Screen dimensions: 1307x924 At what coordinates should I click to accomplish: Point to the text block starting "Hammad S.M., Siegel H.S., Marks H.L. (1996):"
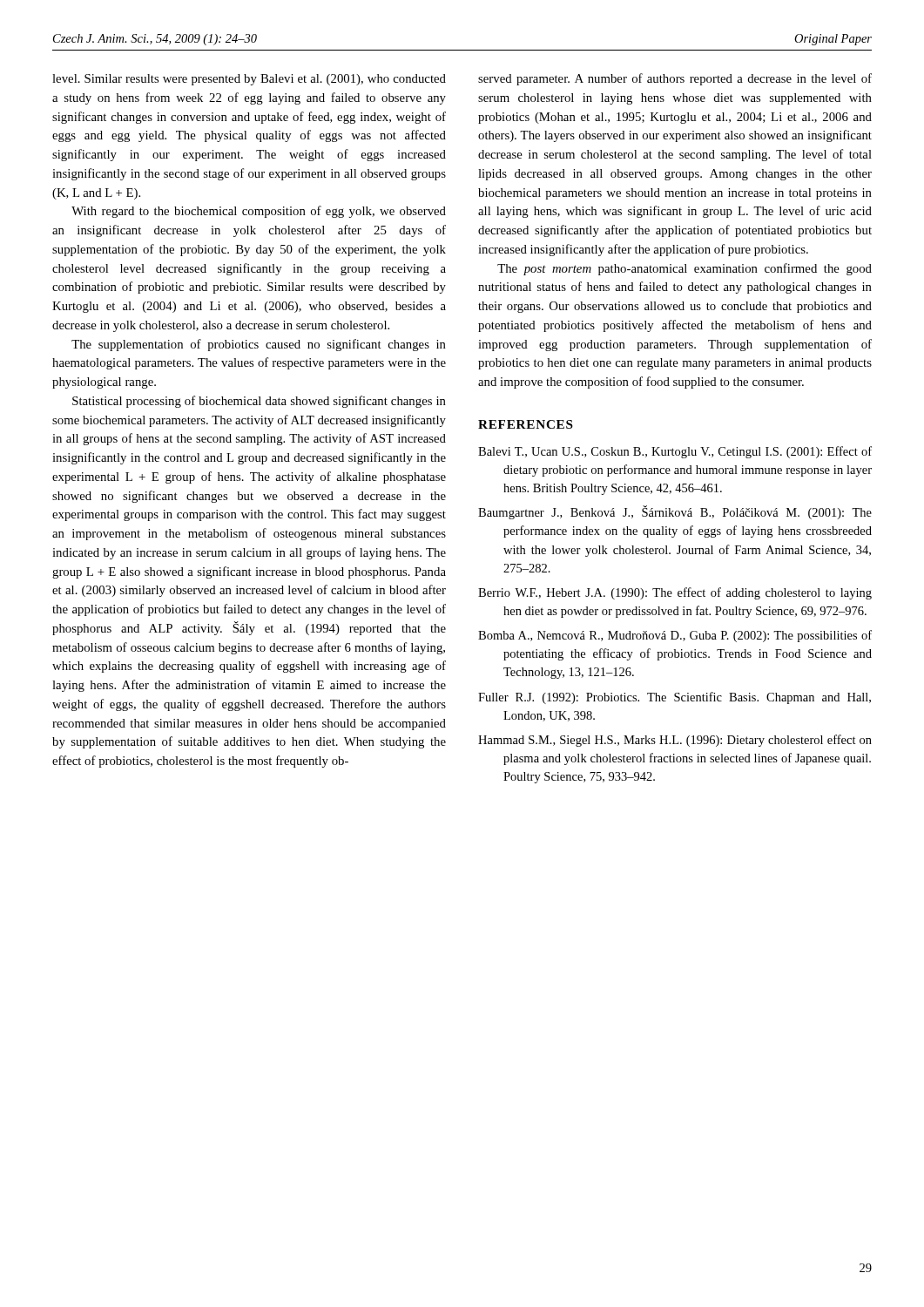click(675, 758)
